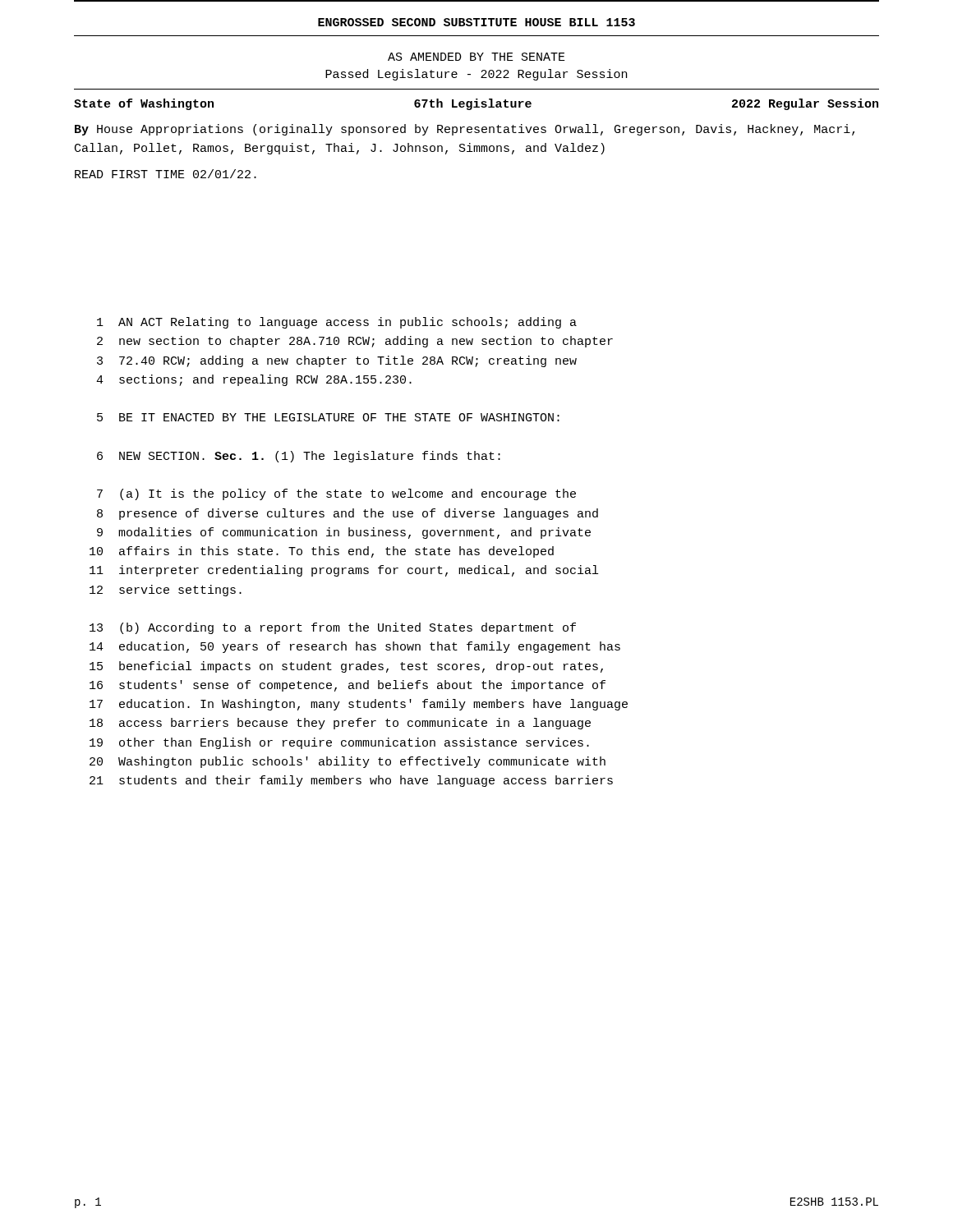Select the text block that says "1AN ACT Relating to language access"

(476, 352)
